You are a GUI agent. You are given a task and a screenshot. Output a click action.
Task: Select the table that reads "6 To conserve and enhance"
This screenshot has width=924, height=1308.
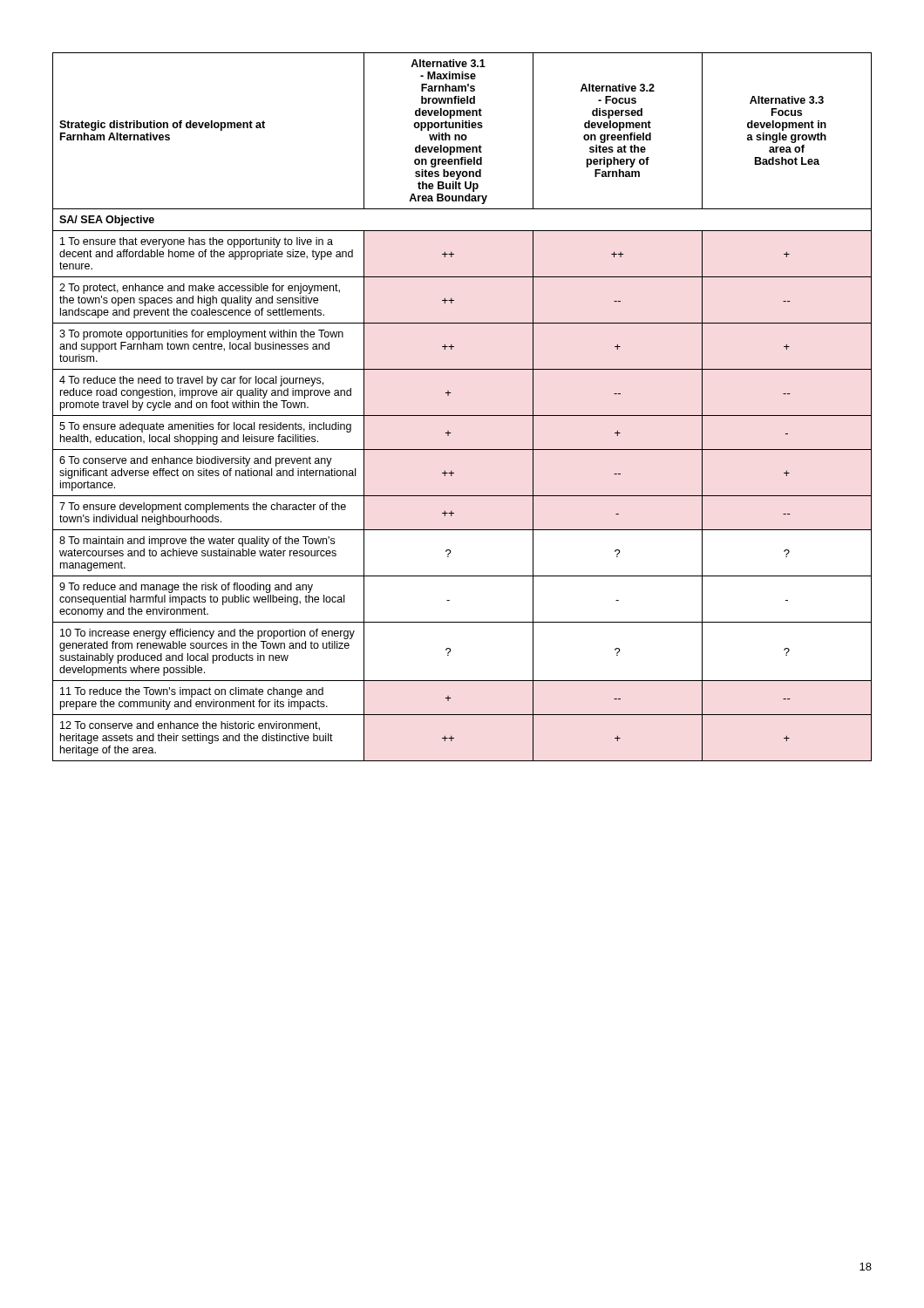point(462,407)
